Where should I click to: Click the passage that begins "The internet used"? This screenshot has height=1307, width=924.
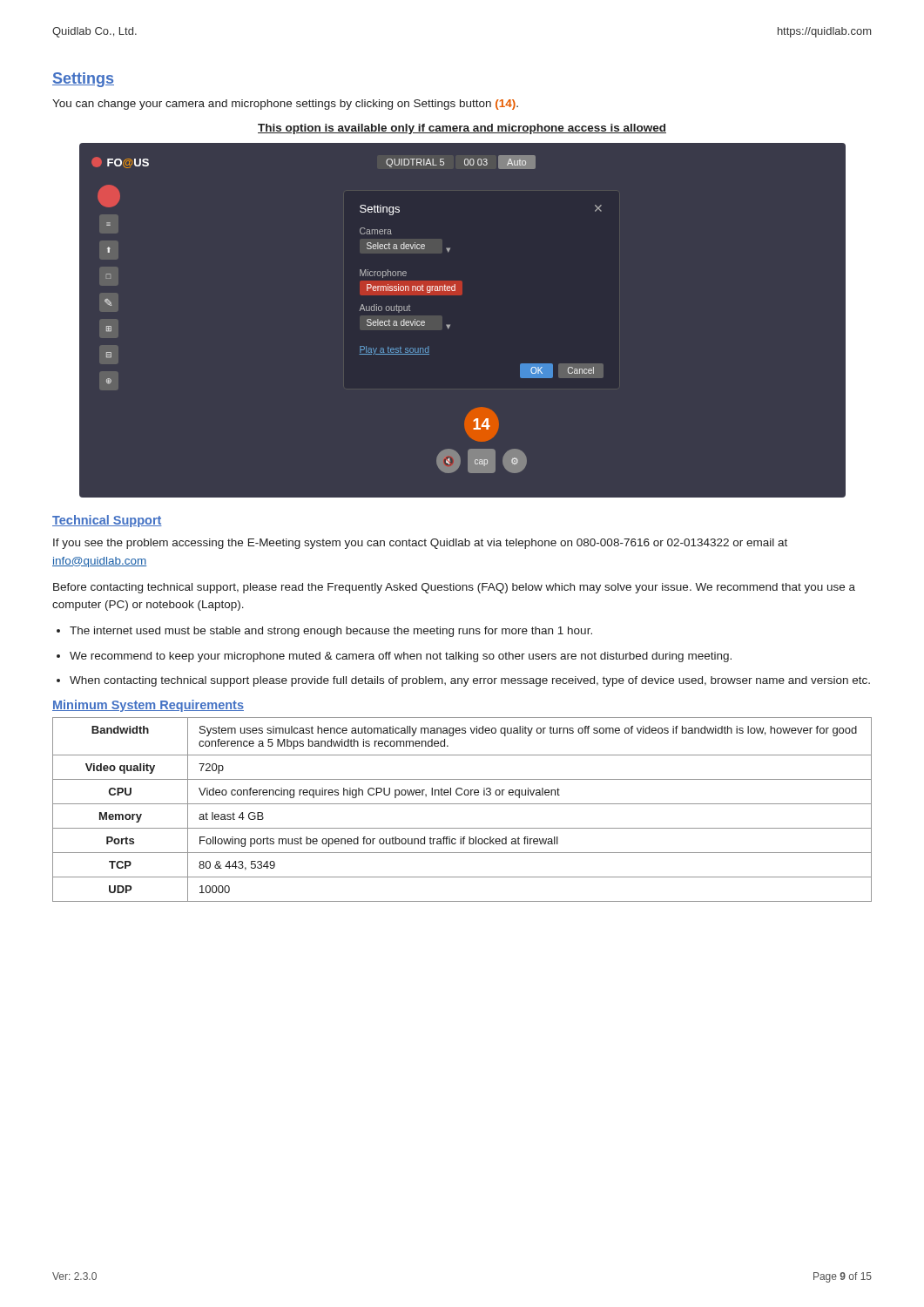coord(331,631)
